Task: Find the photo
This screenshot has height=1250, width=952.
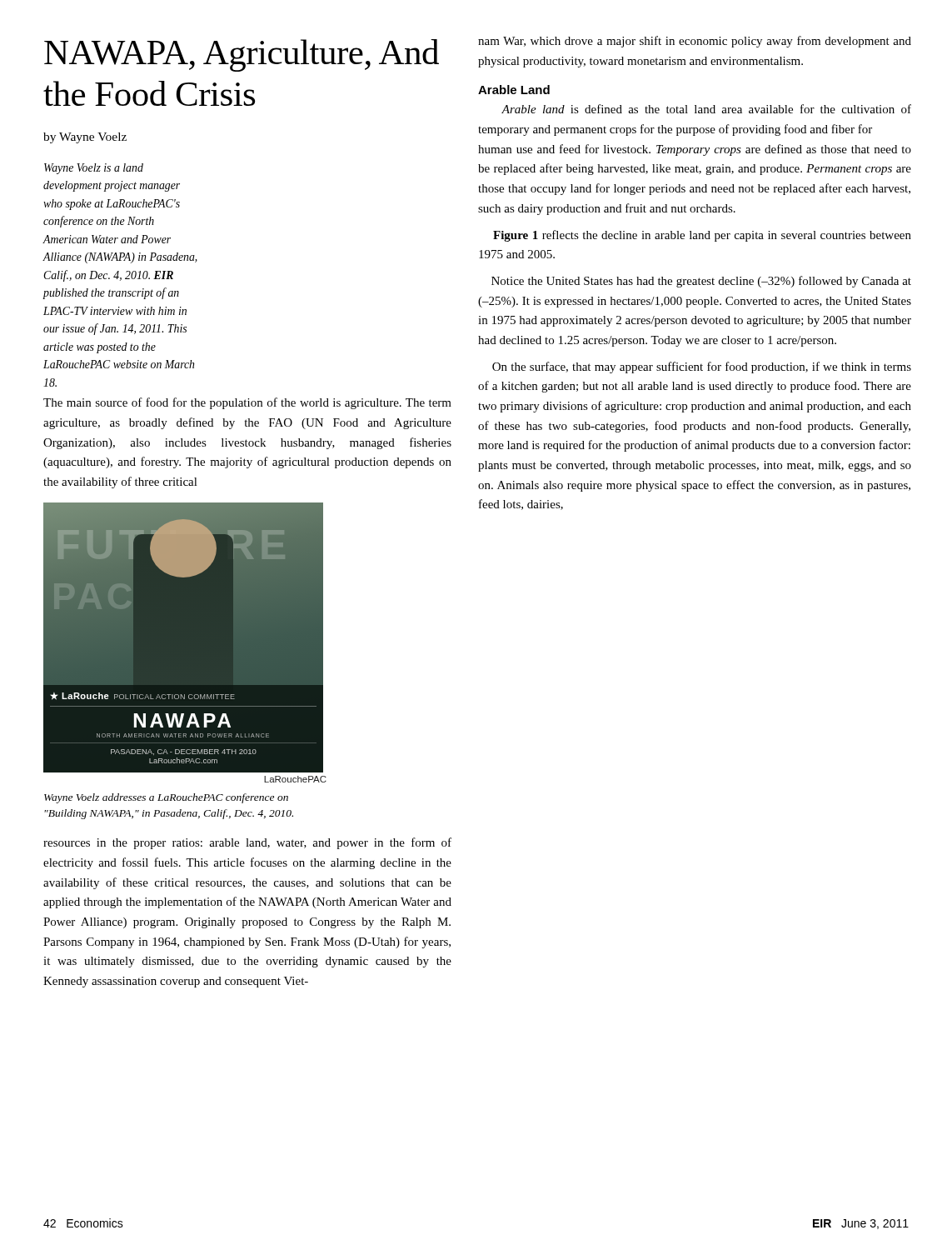Action: click(185, 643)
